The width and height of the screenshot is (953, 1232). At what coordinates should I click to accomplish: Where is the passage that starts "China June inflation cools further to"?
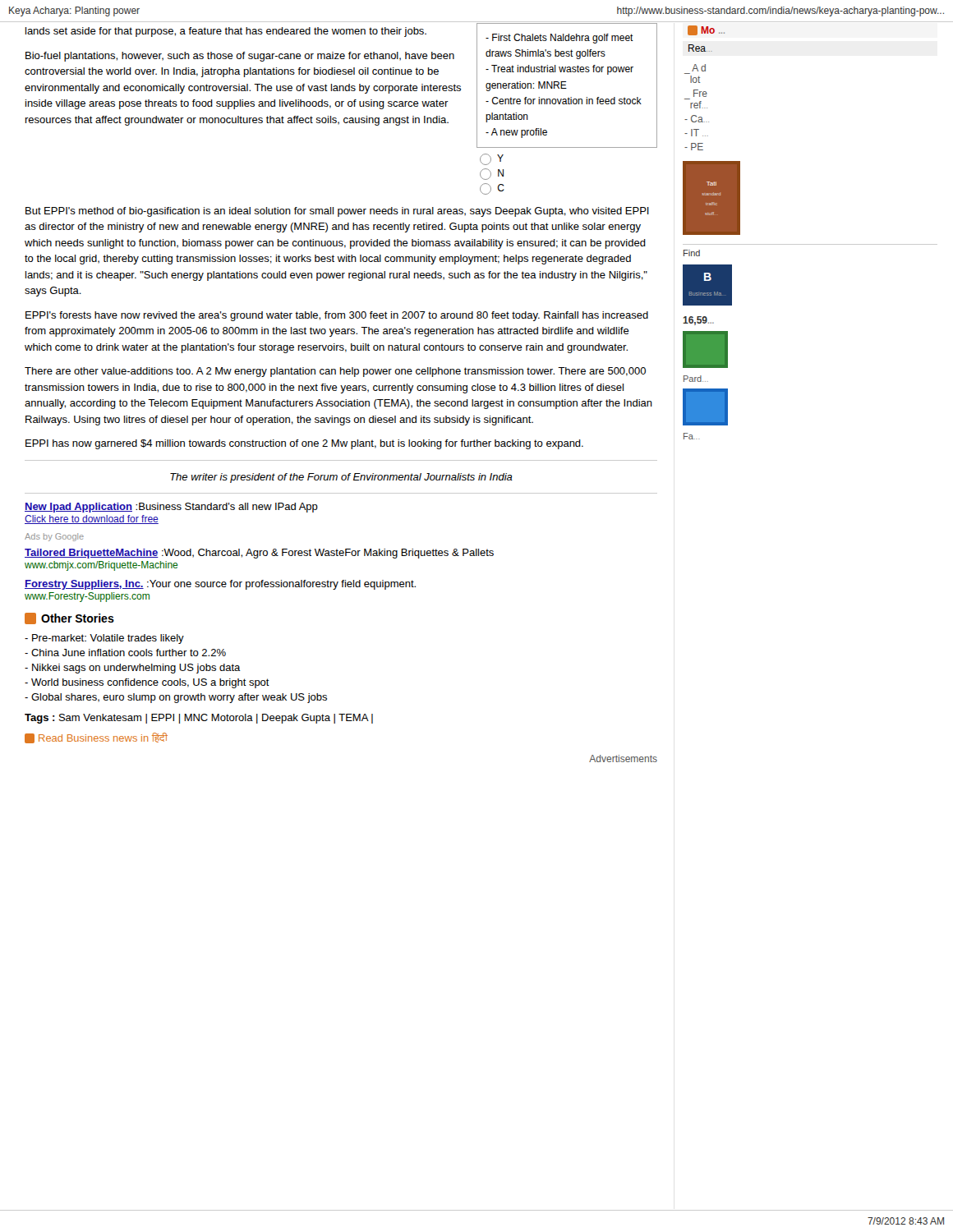[125, 652]
